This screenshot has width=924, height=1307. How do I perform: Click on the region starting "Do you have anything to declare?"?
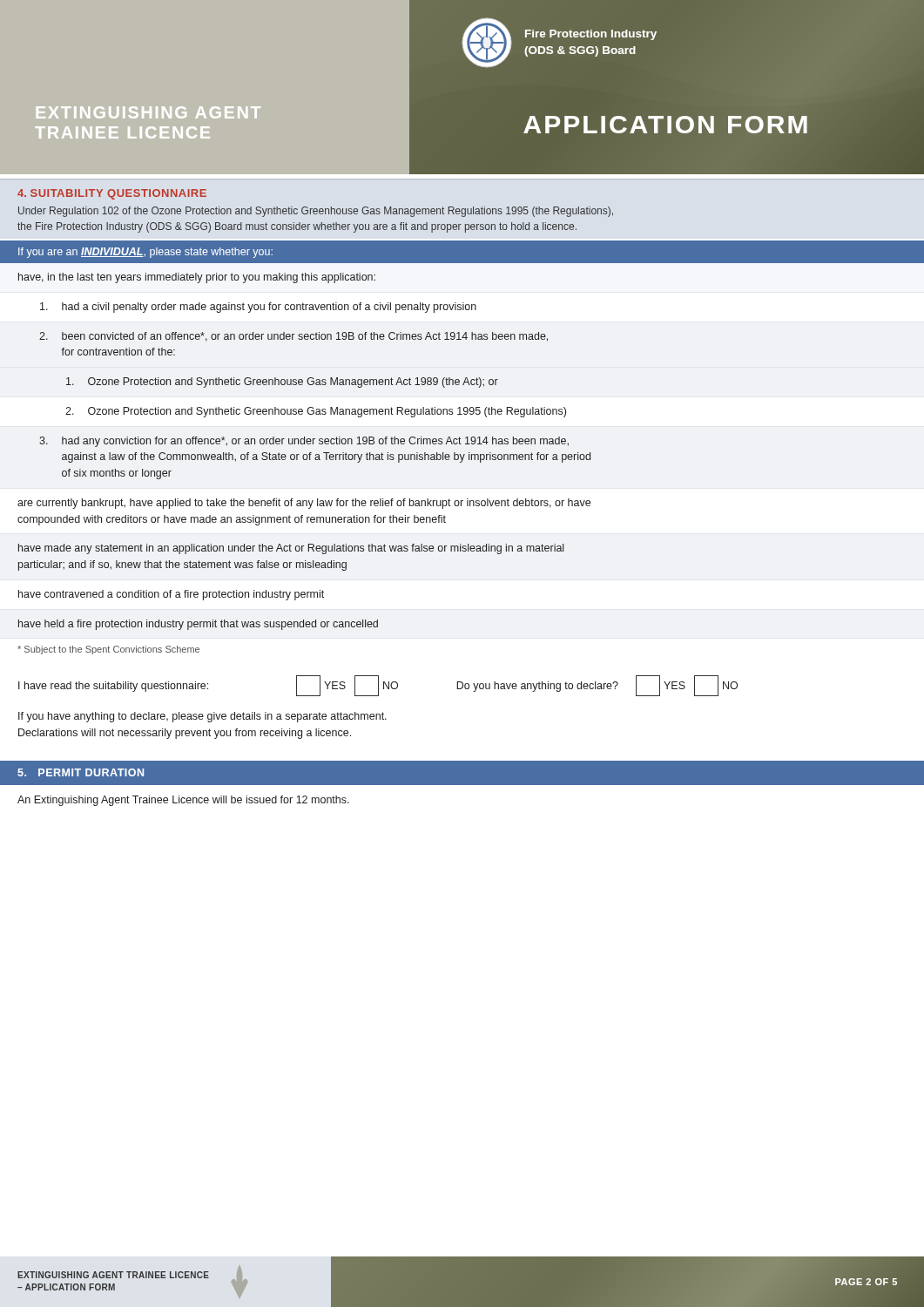coord(537,686)
